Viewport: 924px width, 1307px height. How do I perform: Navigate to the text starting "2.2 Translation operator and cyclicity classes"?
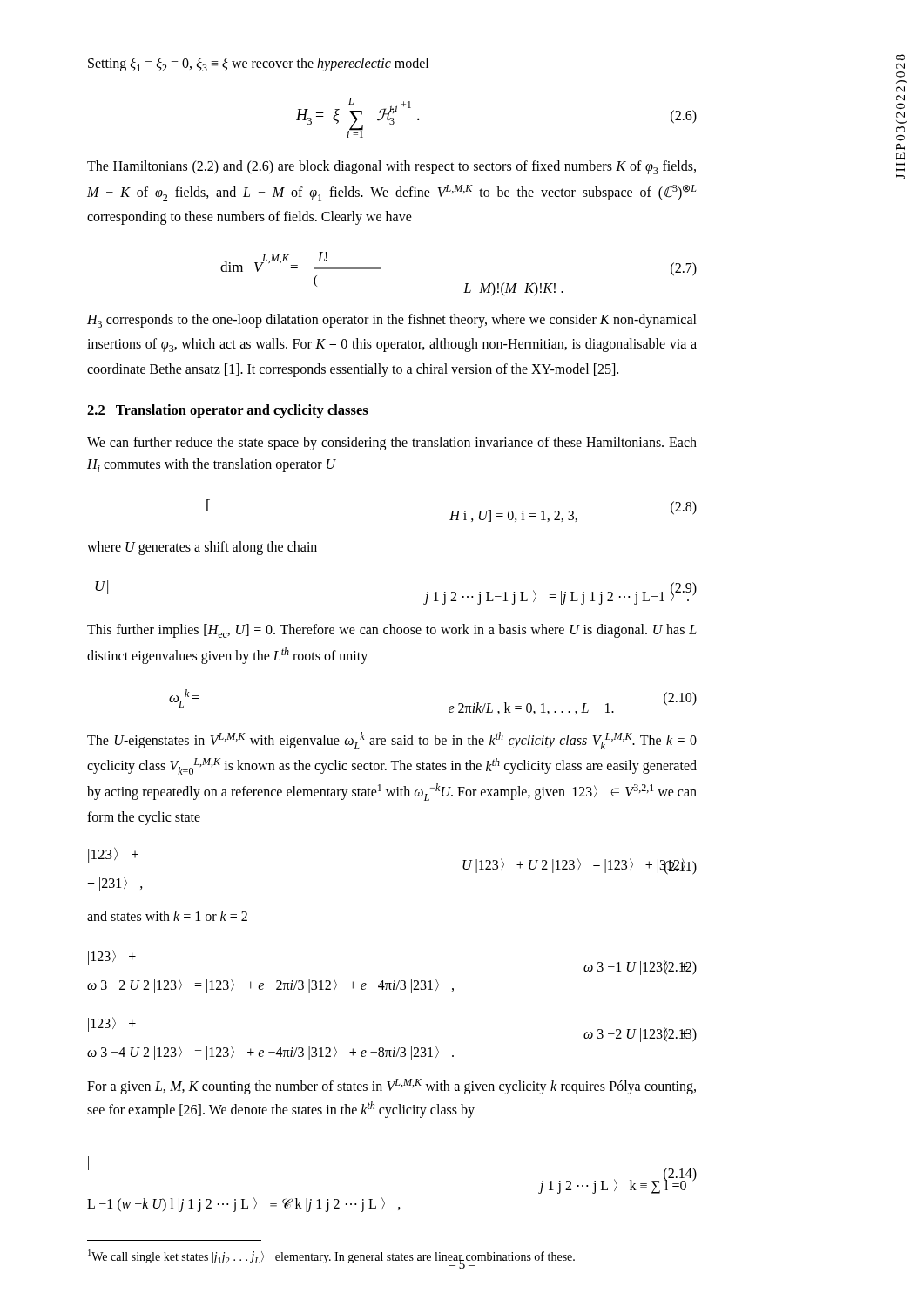228,411
